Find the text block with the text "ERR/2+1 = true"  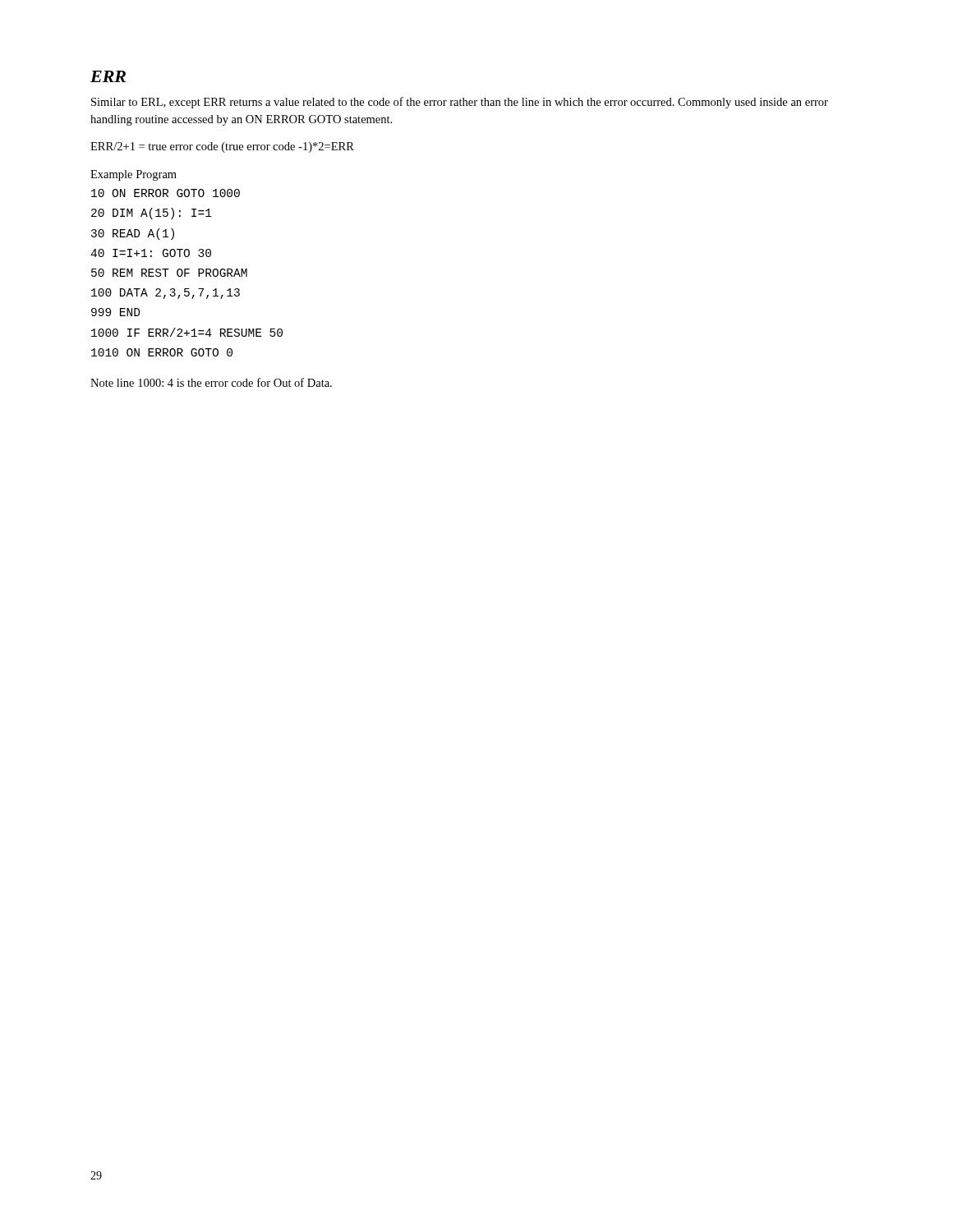pos(222,146)
